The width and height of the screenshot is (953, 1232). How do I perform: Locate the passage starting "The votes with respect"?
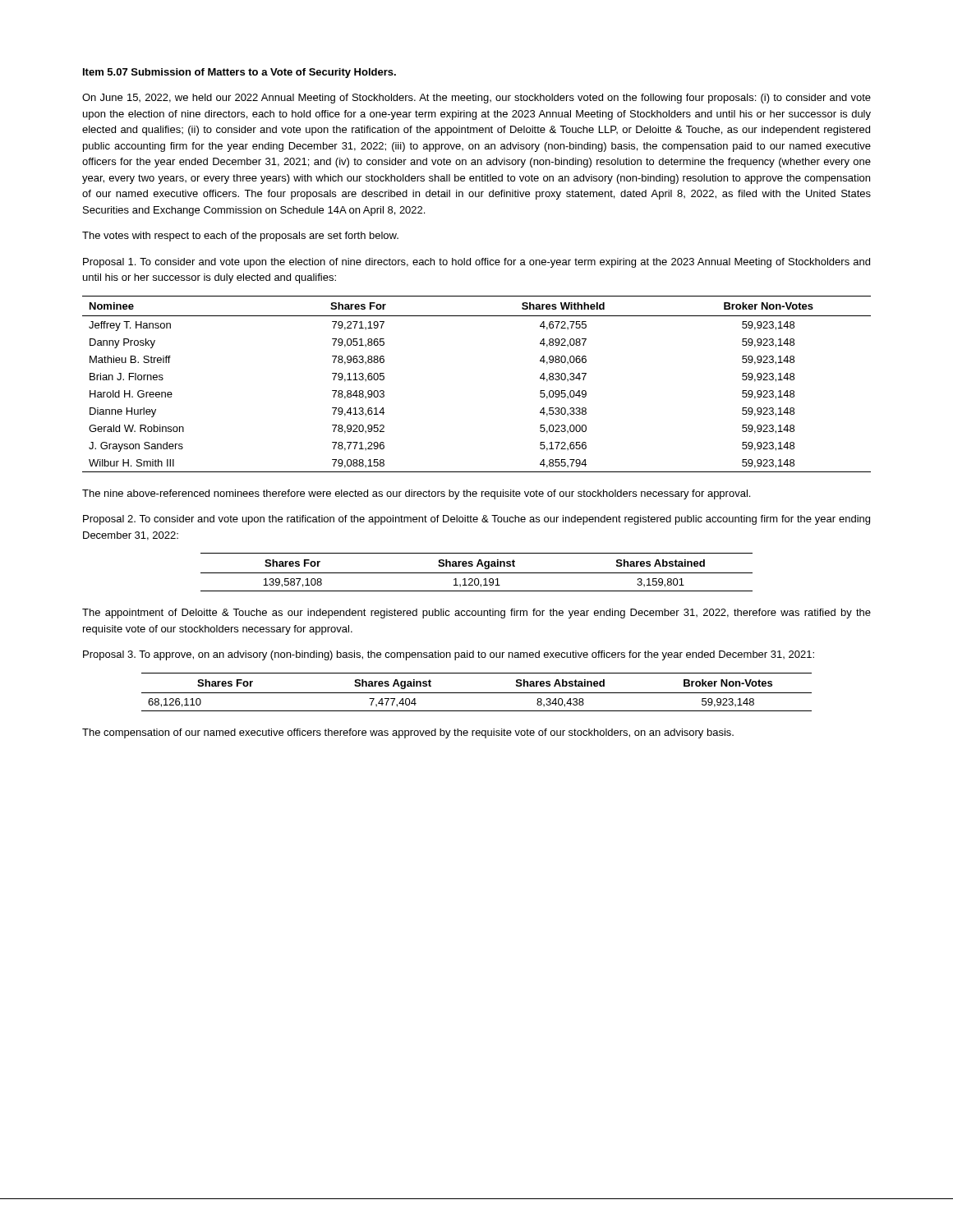click(x=241, y=235)
